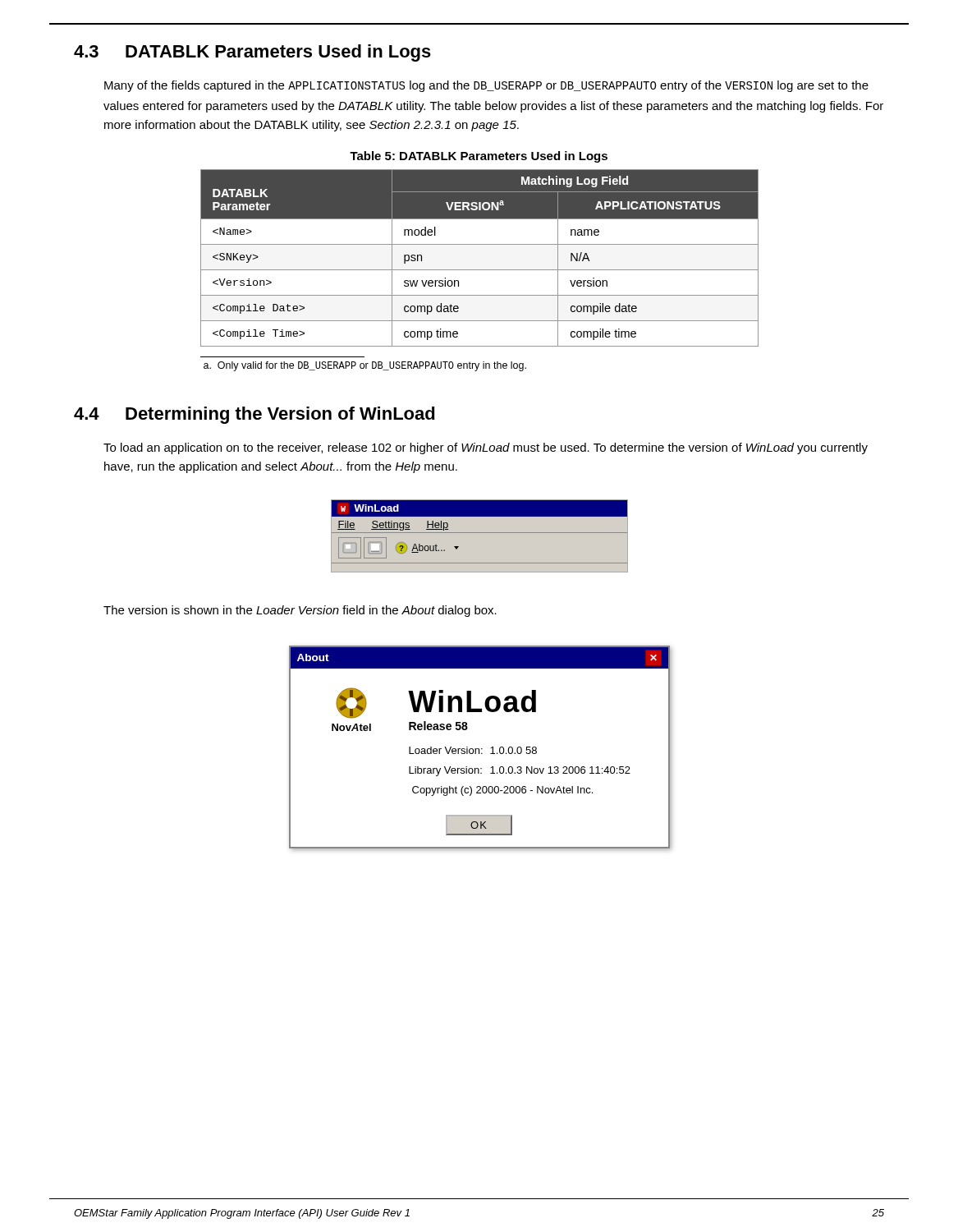Where is the passage that starts "a. Only valid for the DB_USERAPP"?
The width and height of the screenshot is (958, 1232).
pyautogui.click(x=365, y=366)
